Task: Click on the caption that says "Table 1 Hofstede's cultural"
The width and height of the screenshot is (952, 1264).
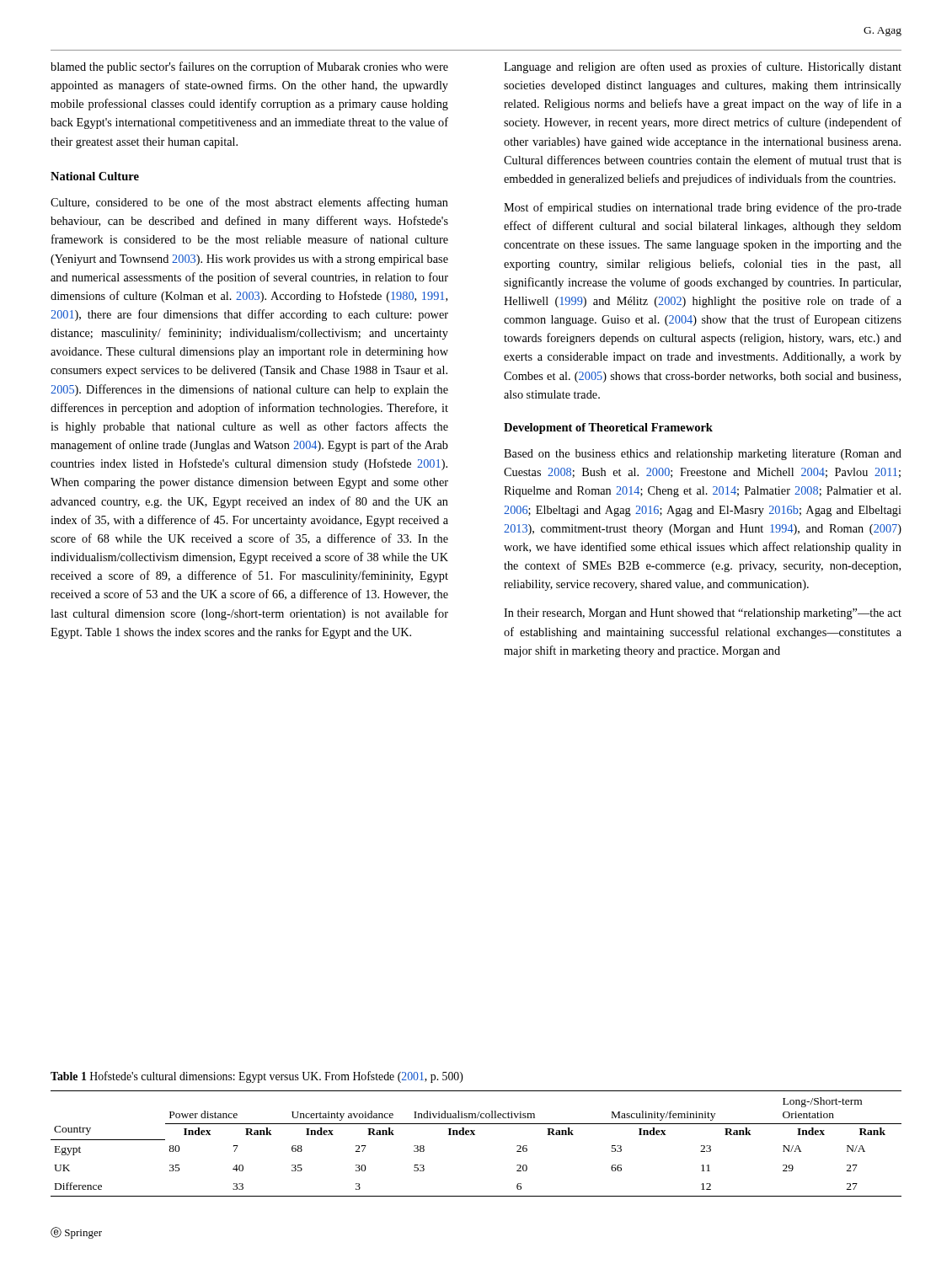Action: [x=257, y=1077]
